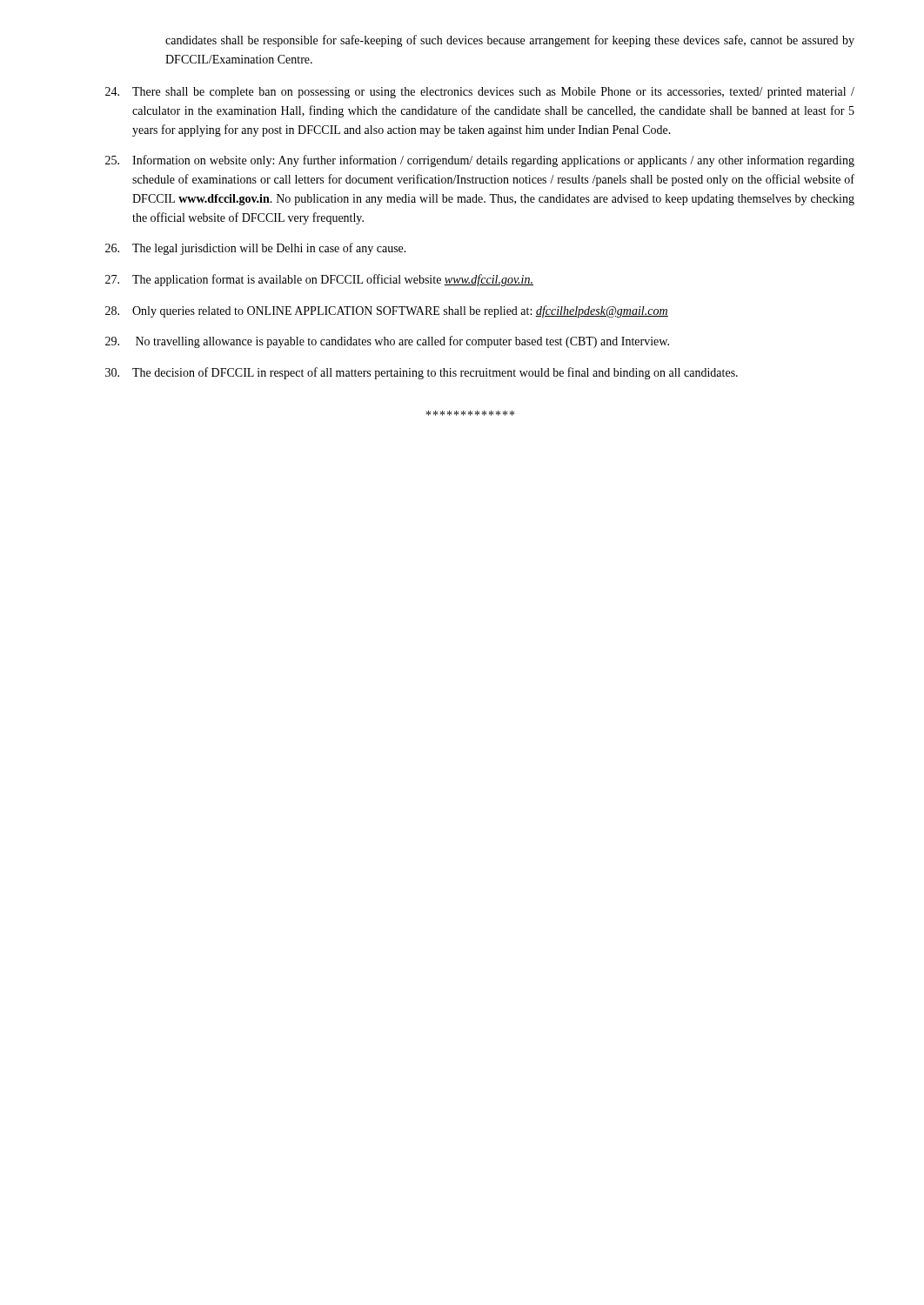Locate the block of text that opens with "29. No travelling allowance"

[471, 342]
